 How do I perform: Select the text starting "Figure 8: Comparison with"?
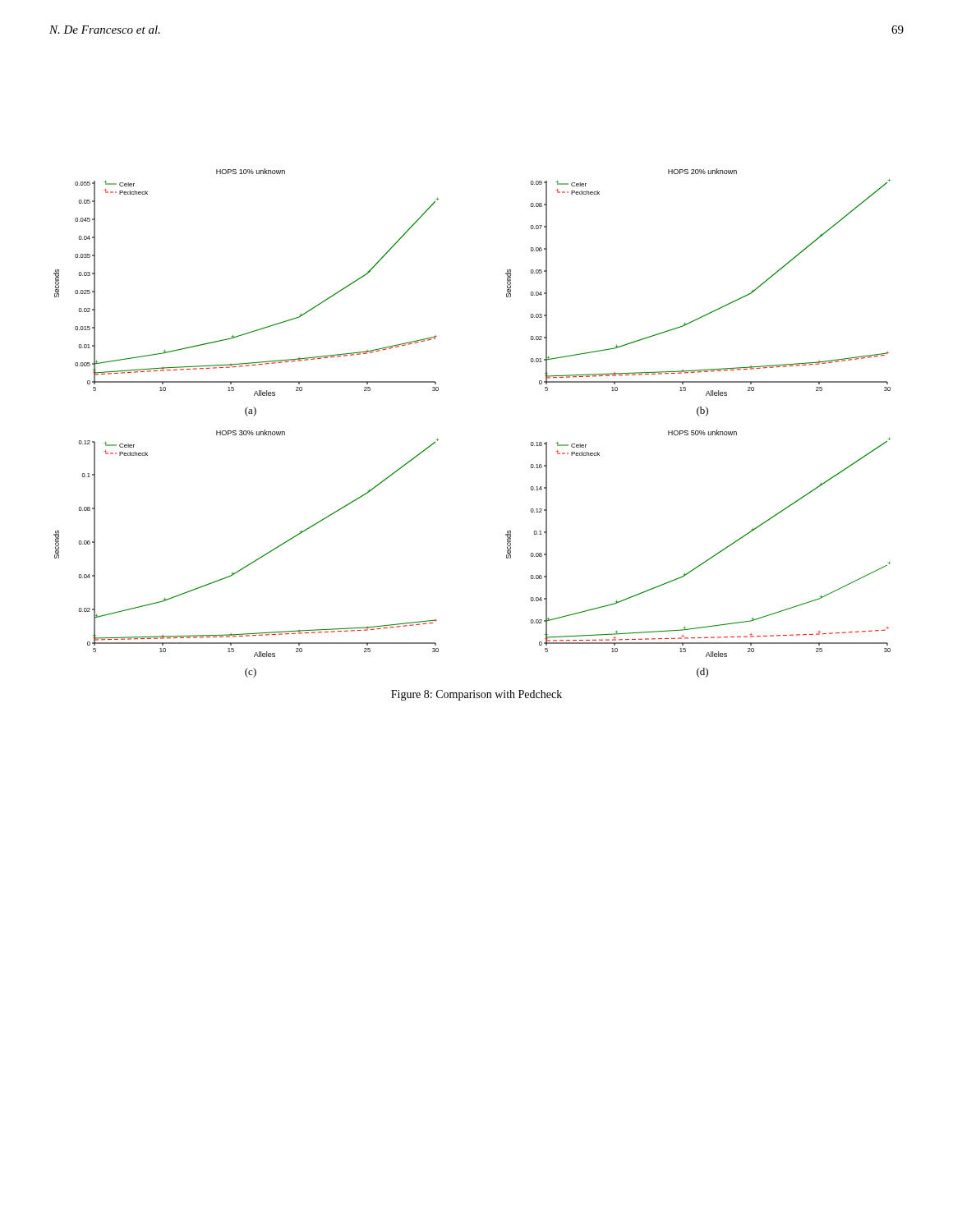click(x=476, y=694)
